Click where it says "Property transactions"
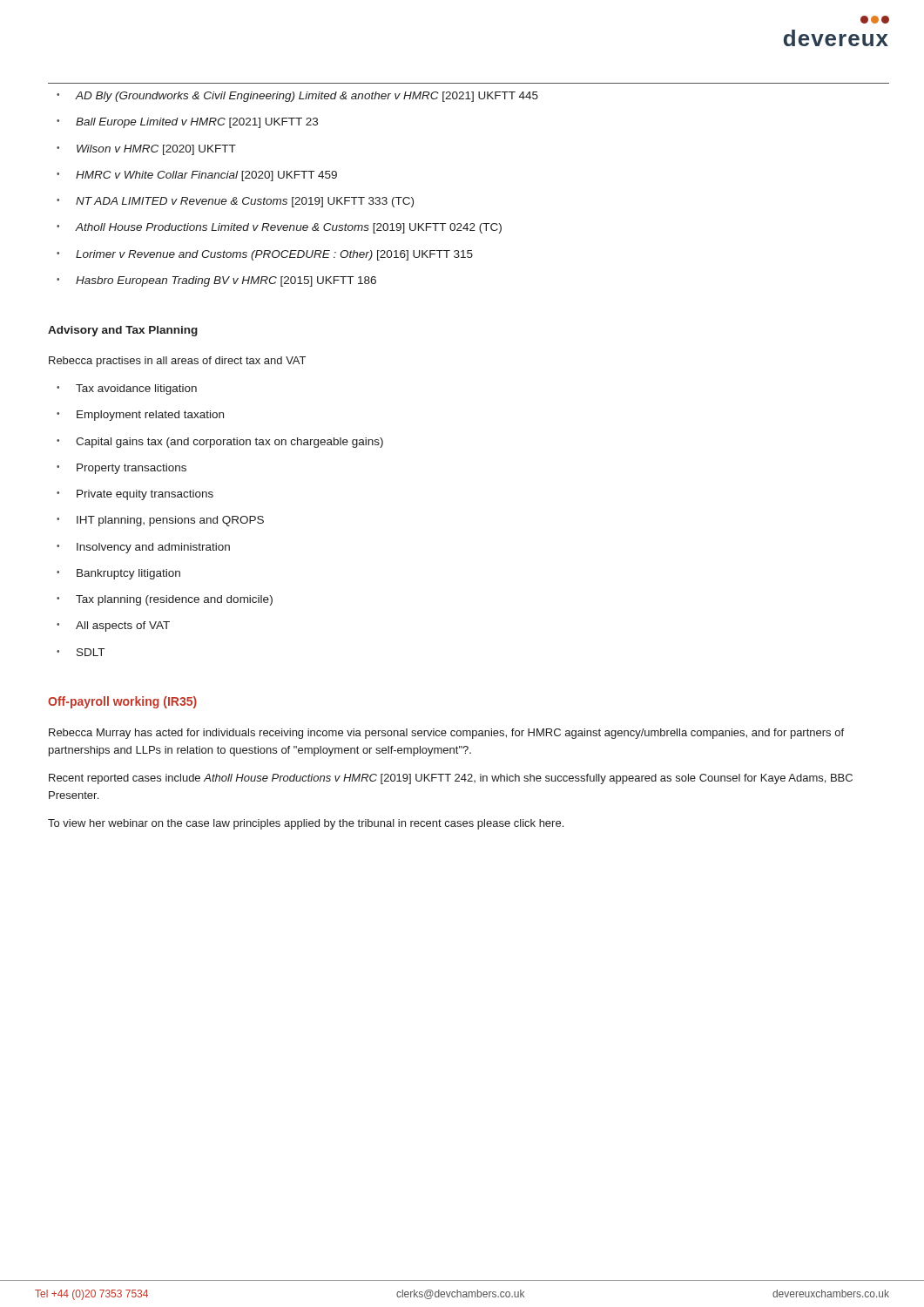Image resolution: width=924 pixels, height=1307 pixels. coord(131,467)
